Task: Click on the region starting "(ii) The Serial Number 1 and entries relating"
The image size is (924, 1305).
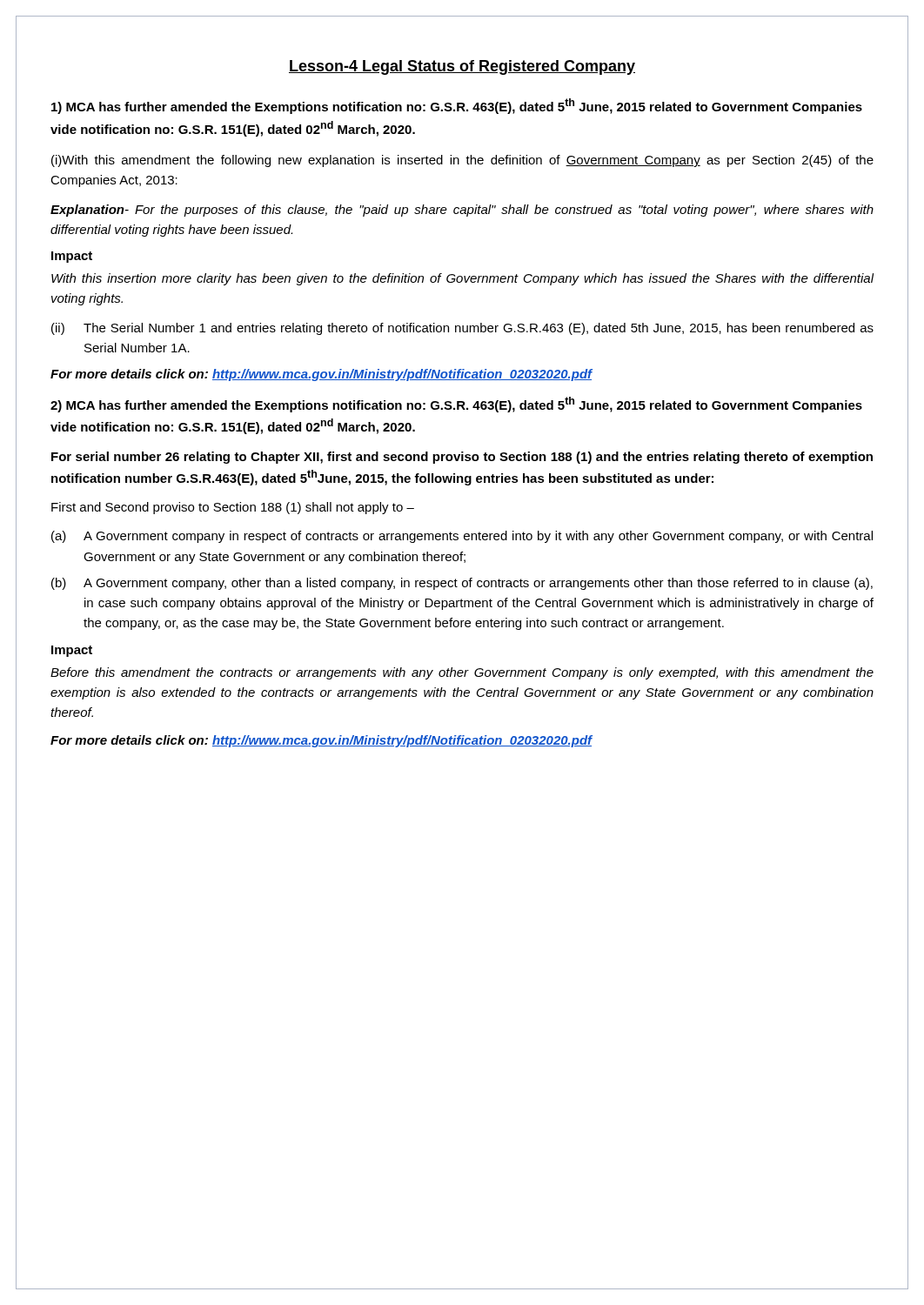Action: [x=462, y=337]
